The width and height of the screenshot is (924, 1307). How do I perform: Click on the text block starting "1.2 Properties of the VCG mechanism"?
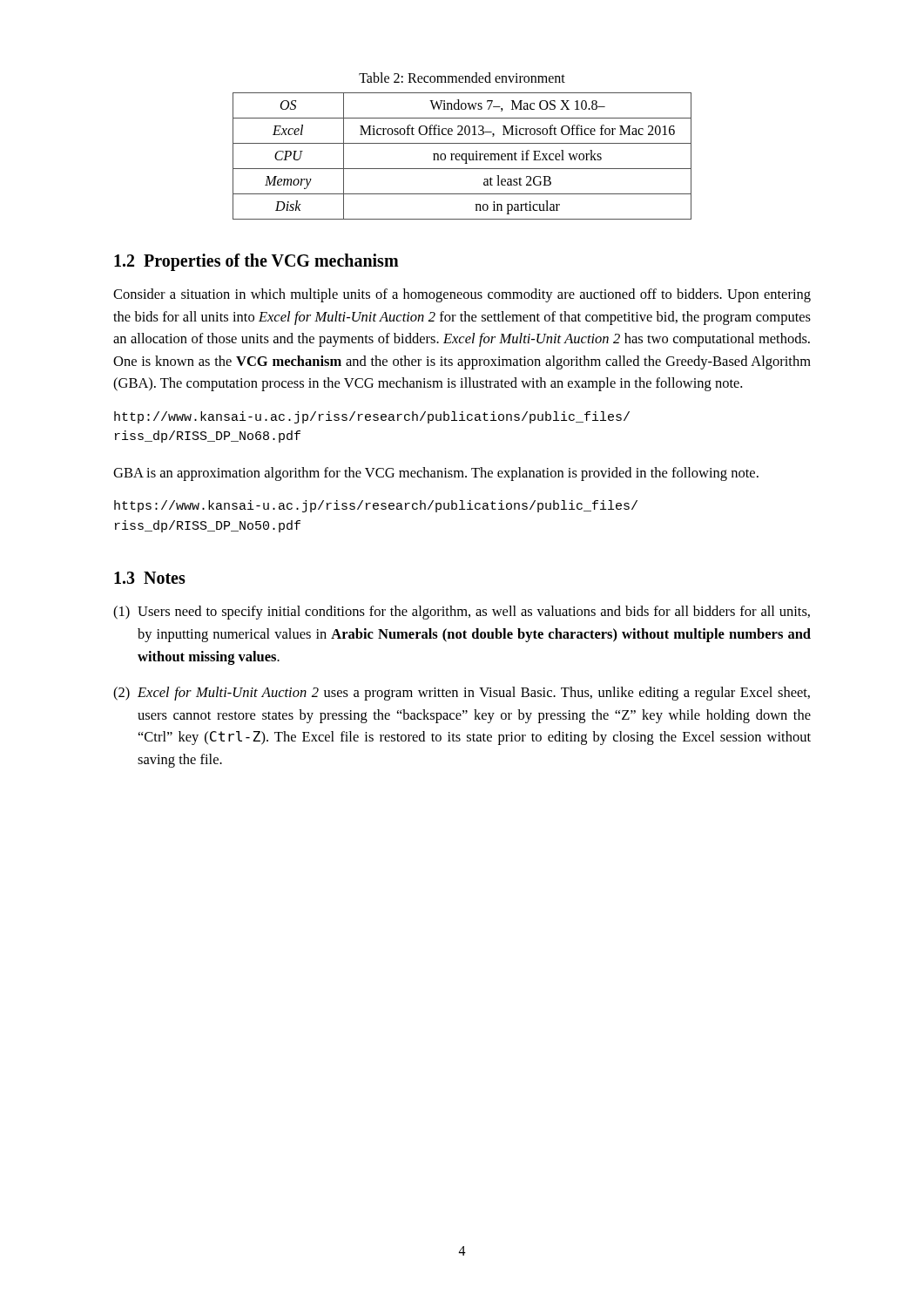pos(256,261)
